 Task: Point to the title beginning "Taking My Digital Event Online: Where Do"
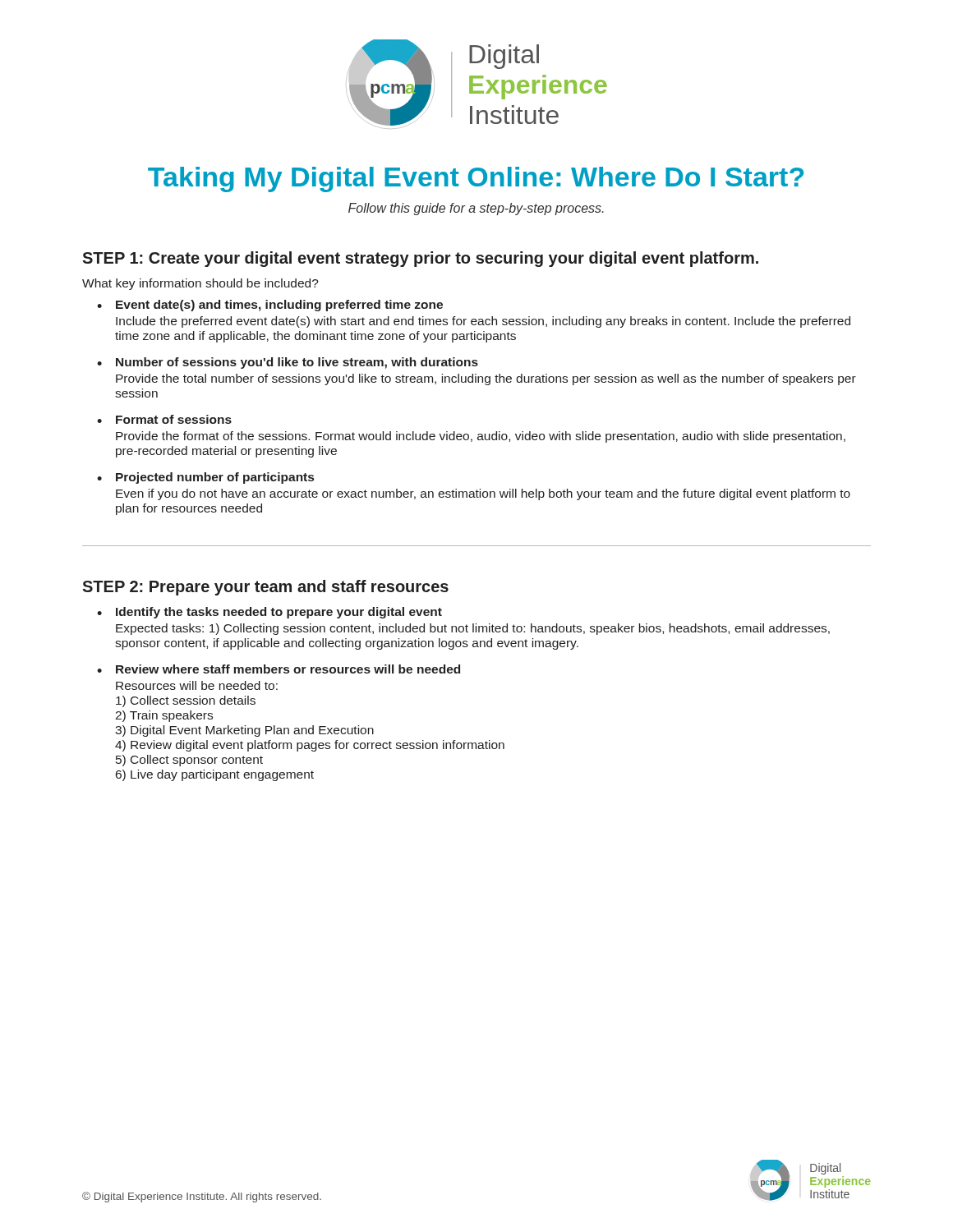tap(476, 177)
